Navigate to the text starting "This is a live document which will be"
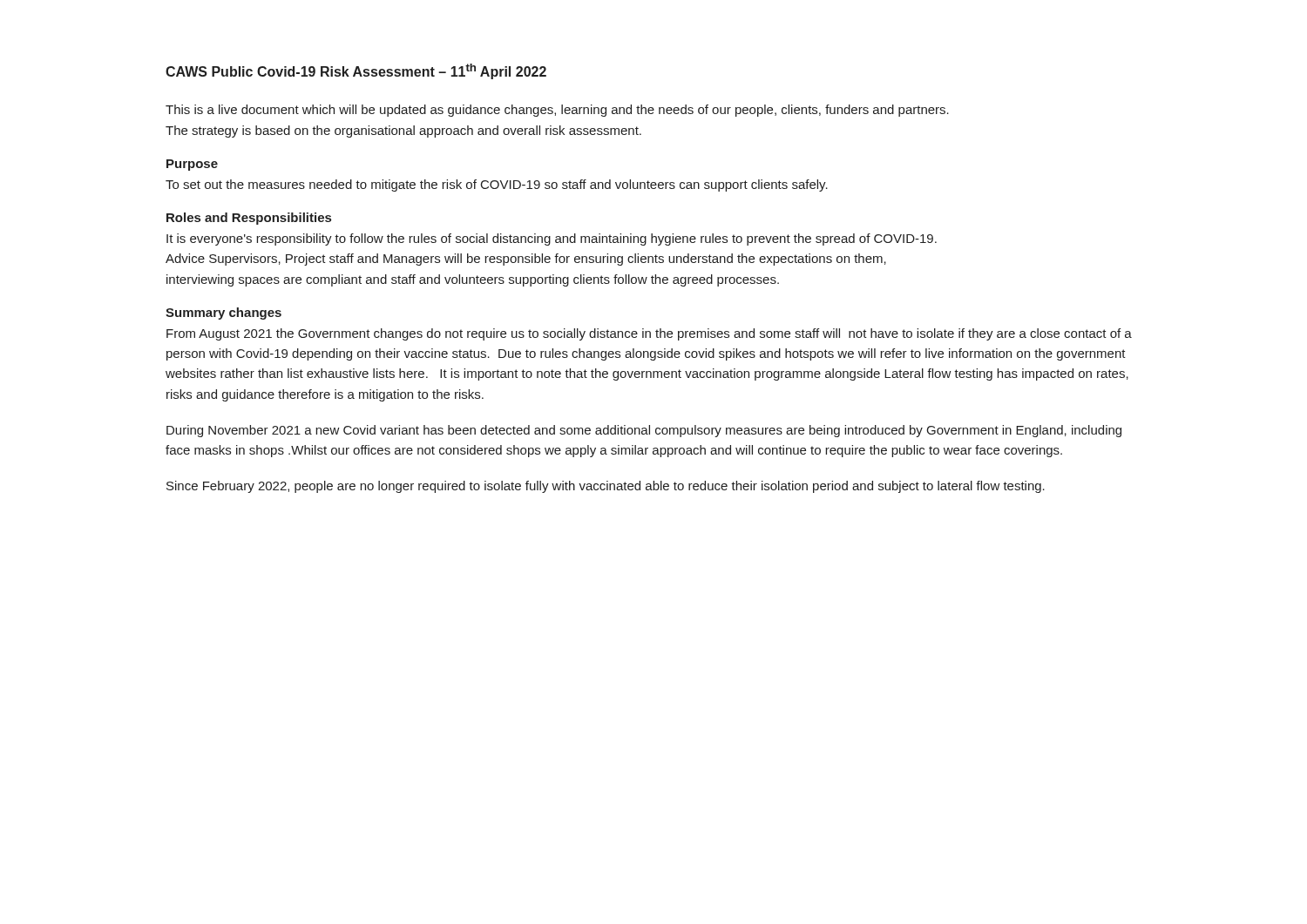 click(x=558, y=120)
